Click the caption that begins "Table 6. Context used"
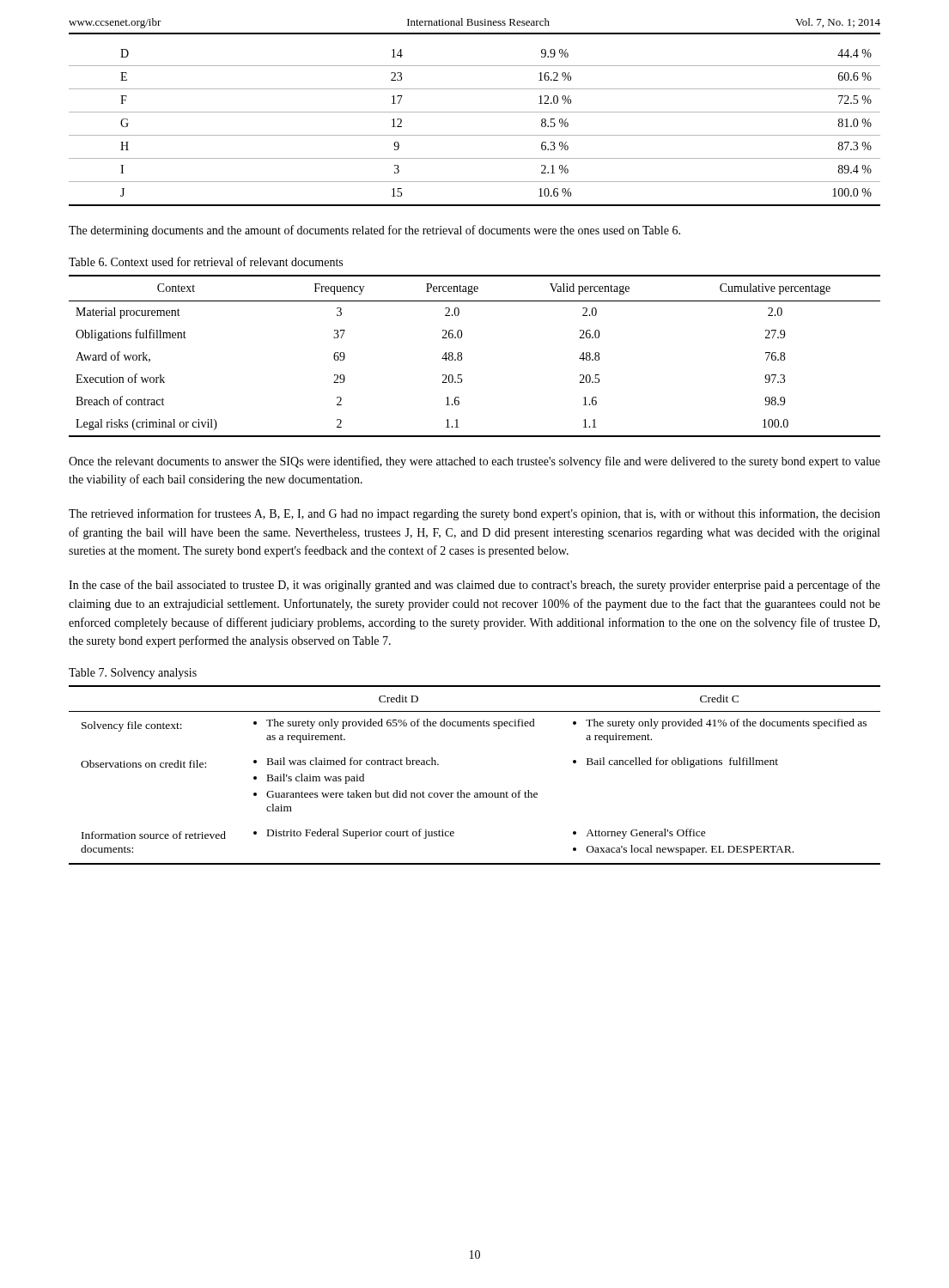 click(x=206, y=262)
